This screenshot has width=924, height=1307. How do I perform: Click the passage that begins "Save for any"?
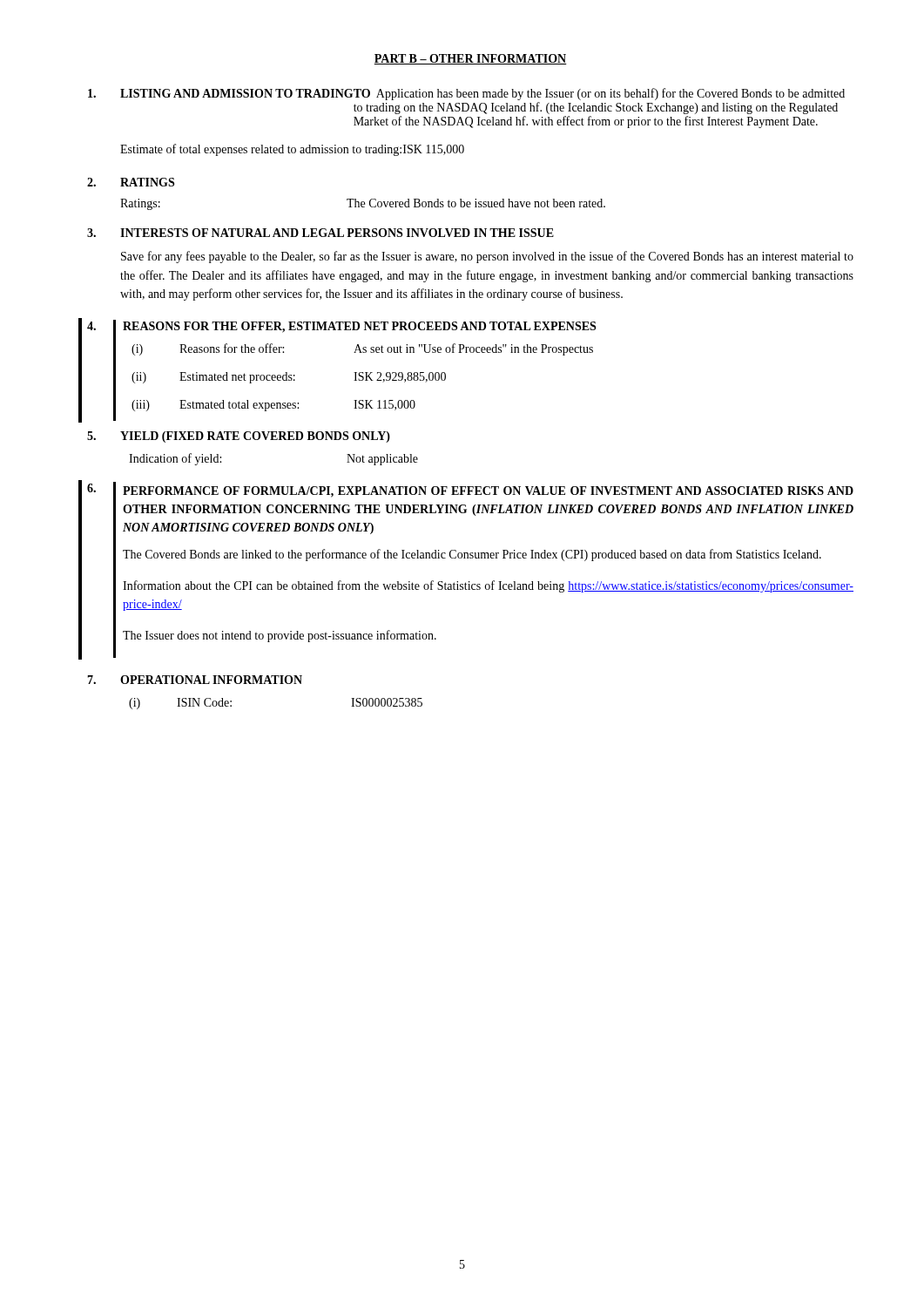coord(487,275)
